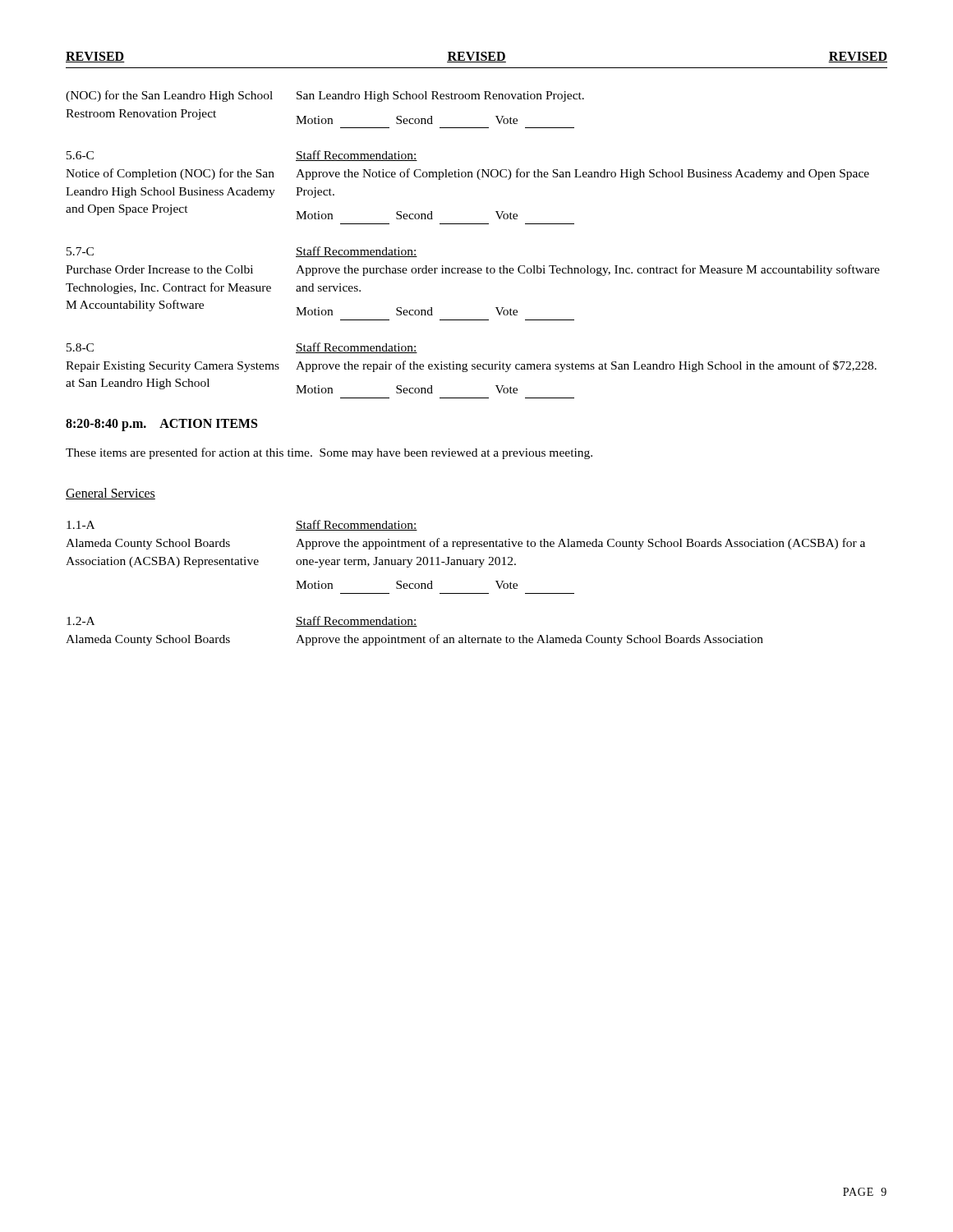
Task: Select the passage starting "These items are presented for action at"
Action: coord(330,452)
